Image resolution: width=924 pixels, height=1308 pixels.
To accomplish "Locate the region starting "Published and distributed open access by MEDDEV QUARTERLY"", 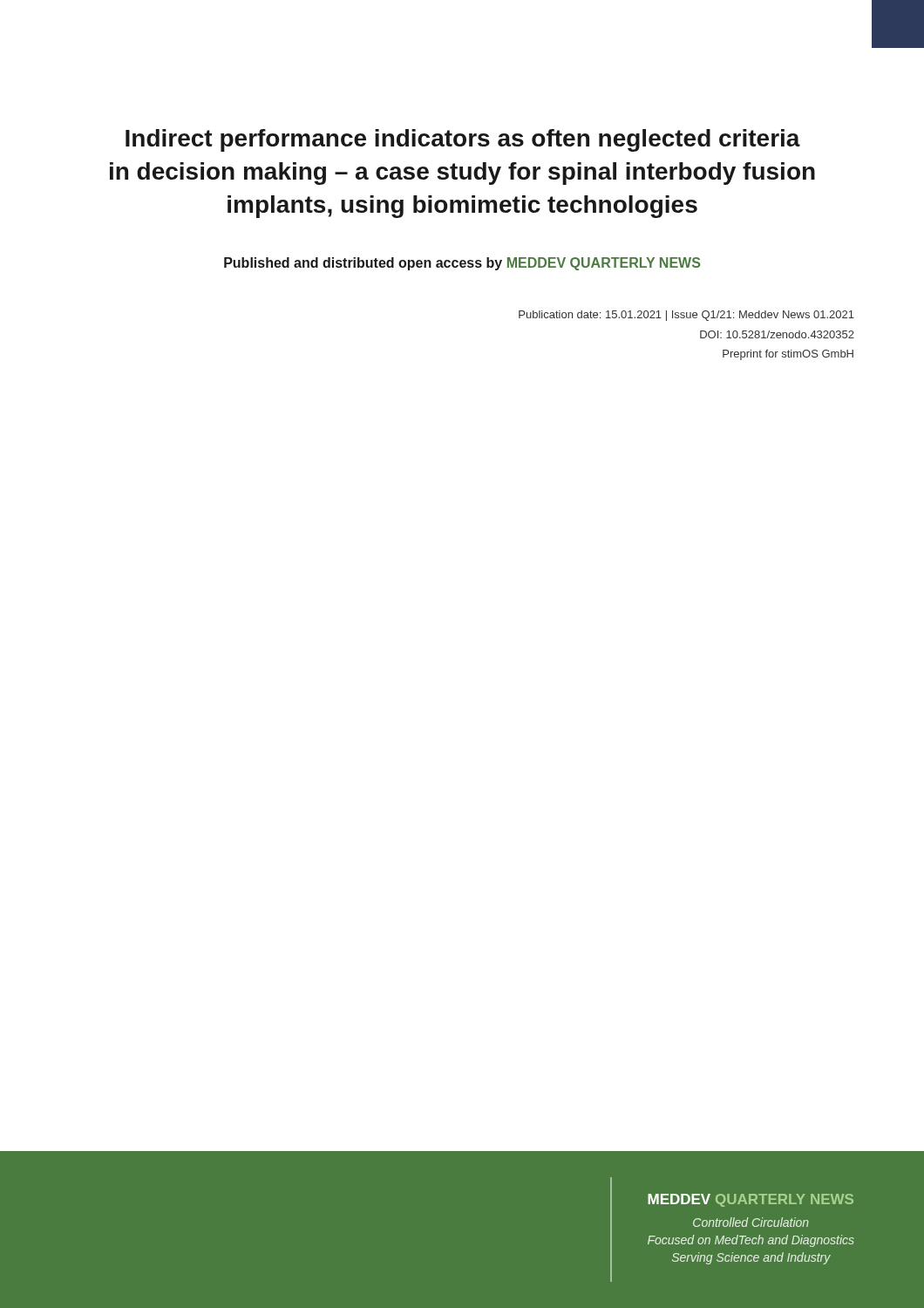I will (462, 264).
